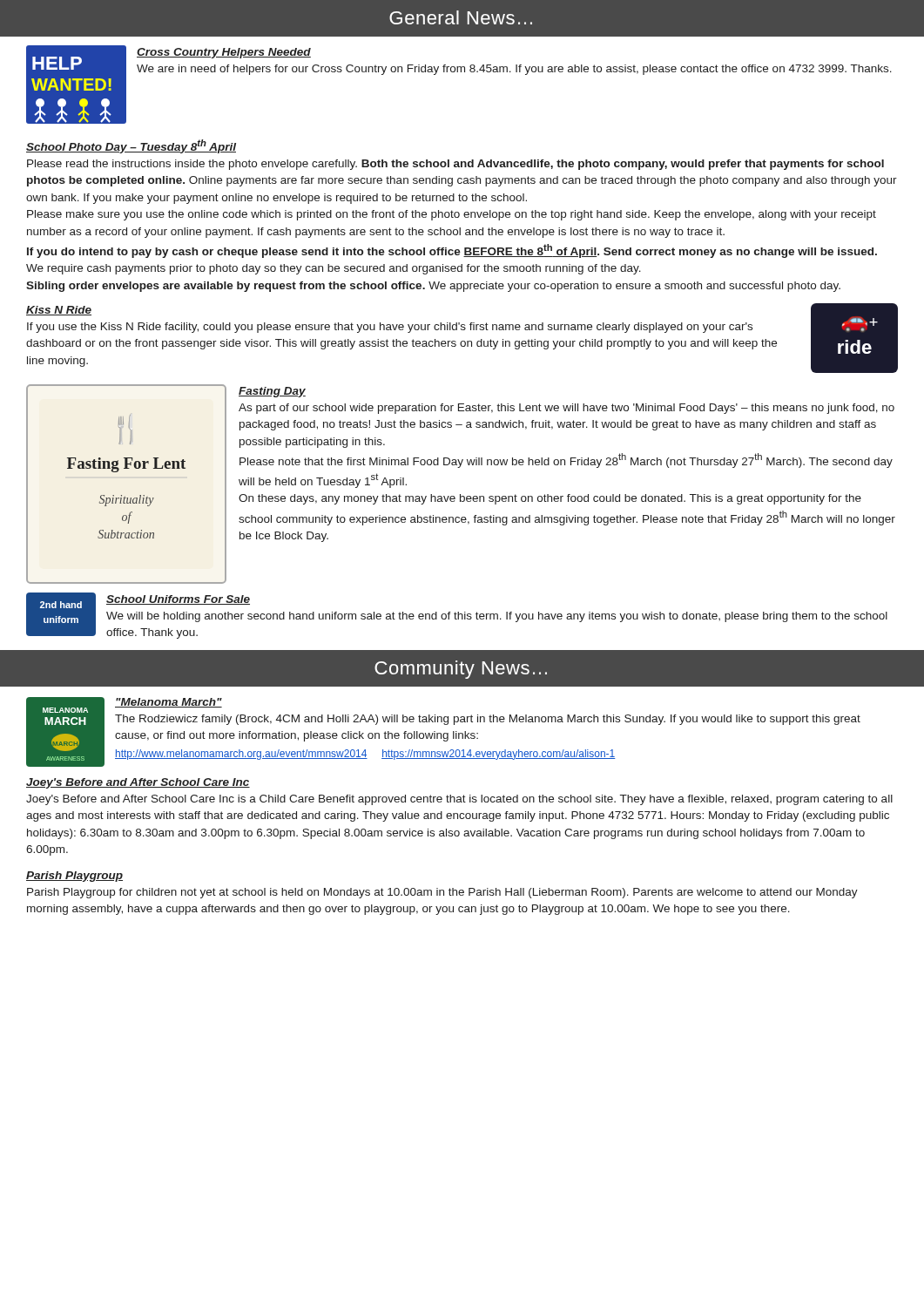Click on the element starting "We are in need"

517,69
